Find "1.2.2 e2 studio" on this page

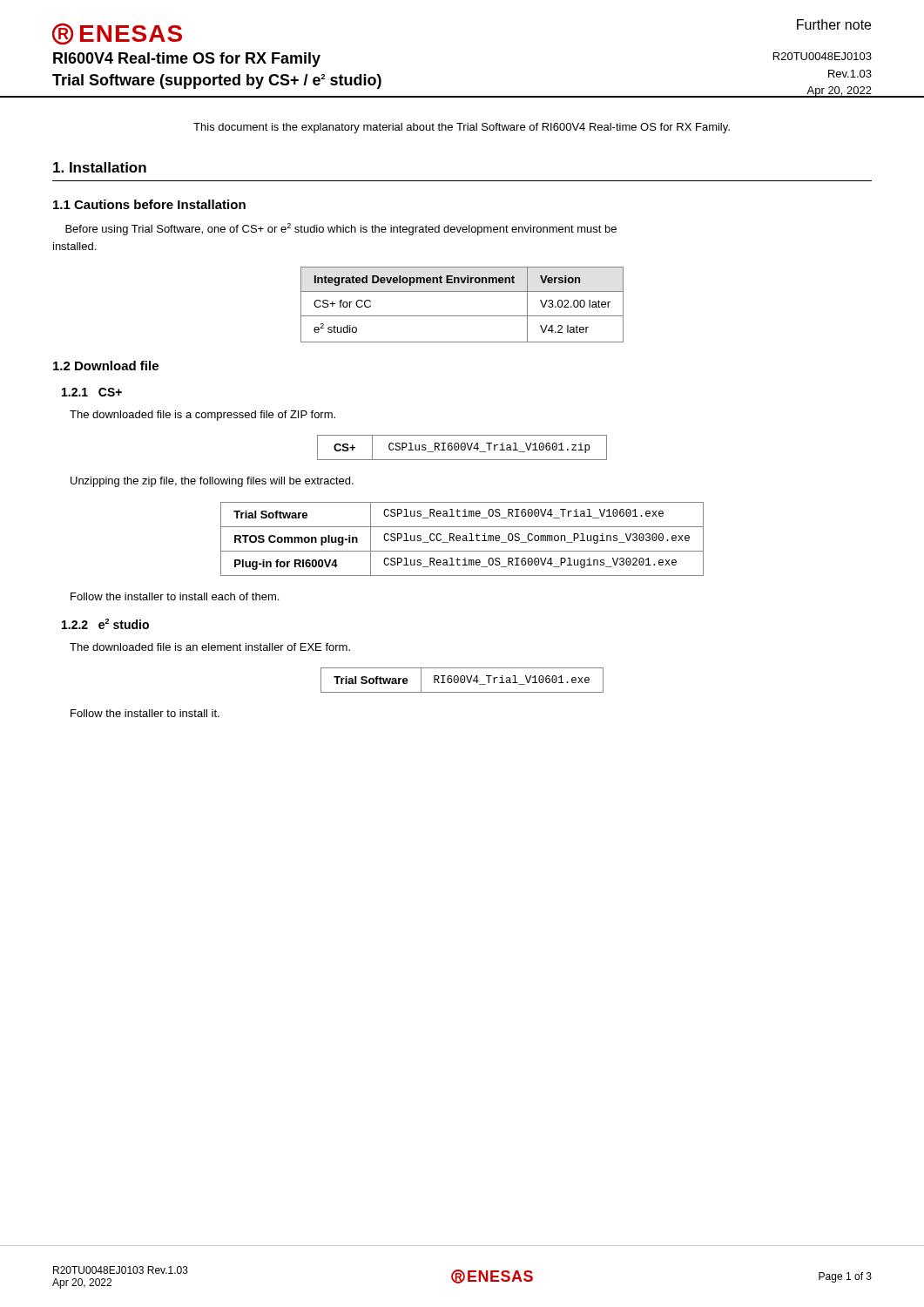(105, 624)
